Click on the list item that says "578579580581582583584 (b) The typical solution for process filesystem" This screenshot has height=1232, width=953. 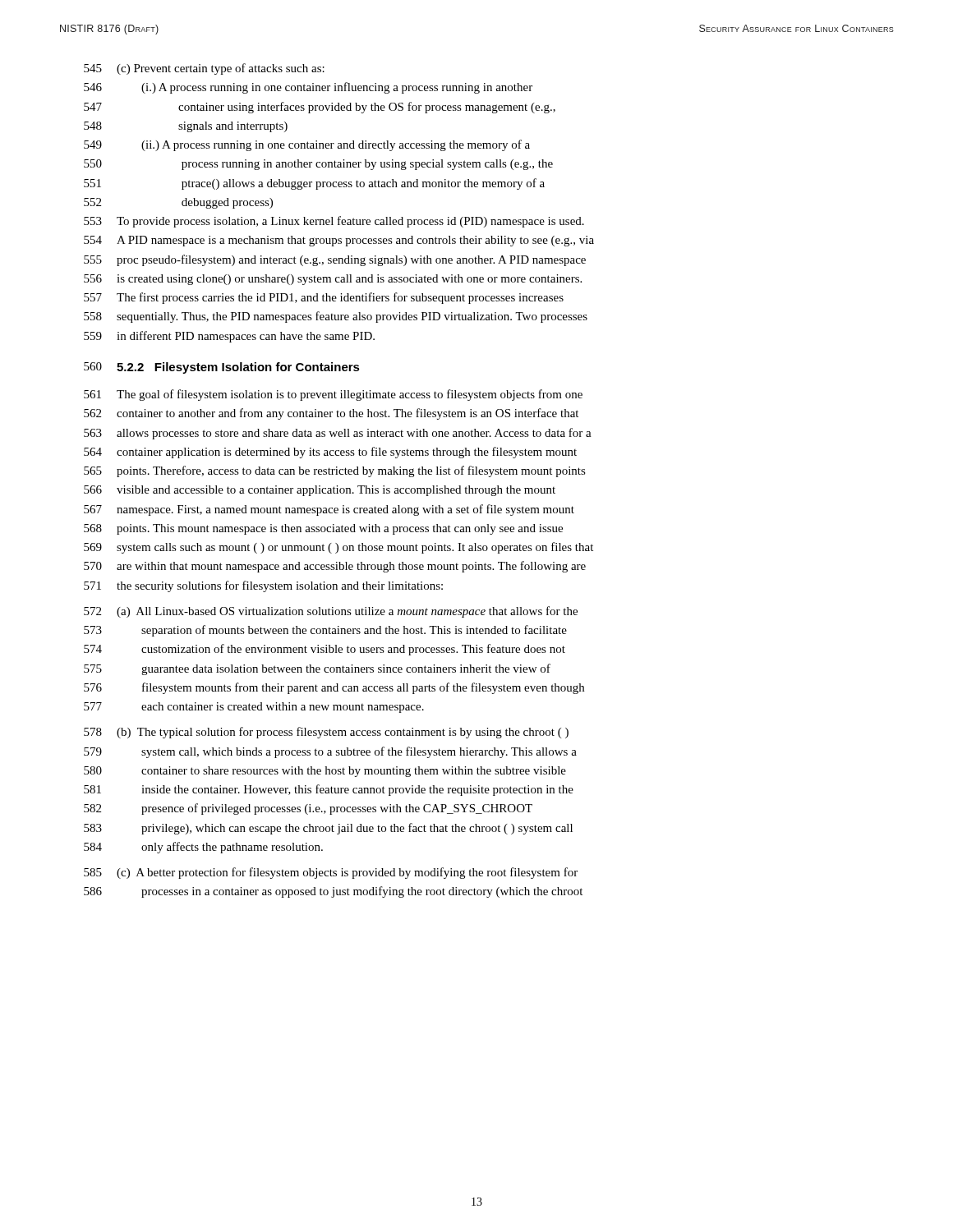click(476, 790)
